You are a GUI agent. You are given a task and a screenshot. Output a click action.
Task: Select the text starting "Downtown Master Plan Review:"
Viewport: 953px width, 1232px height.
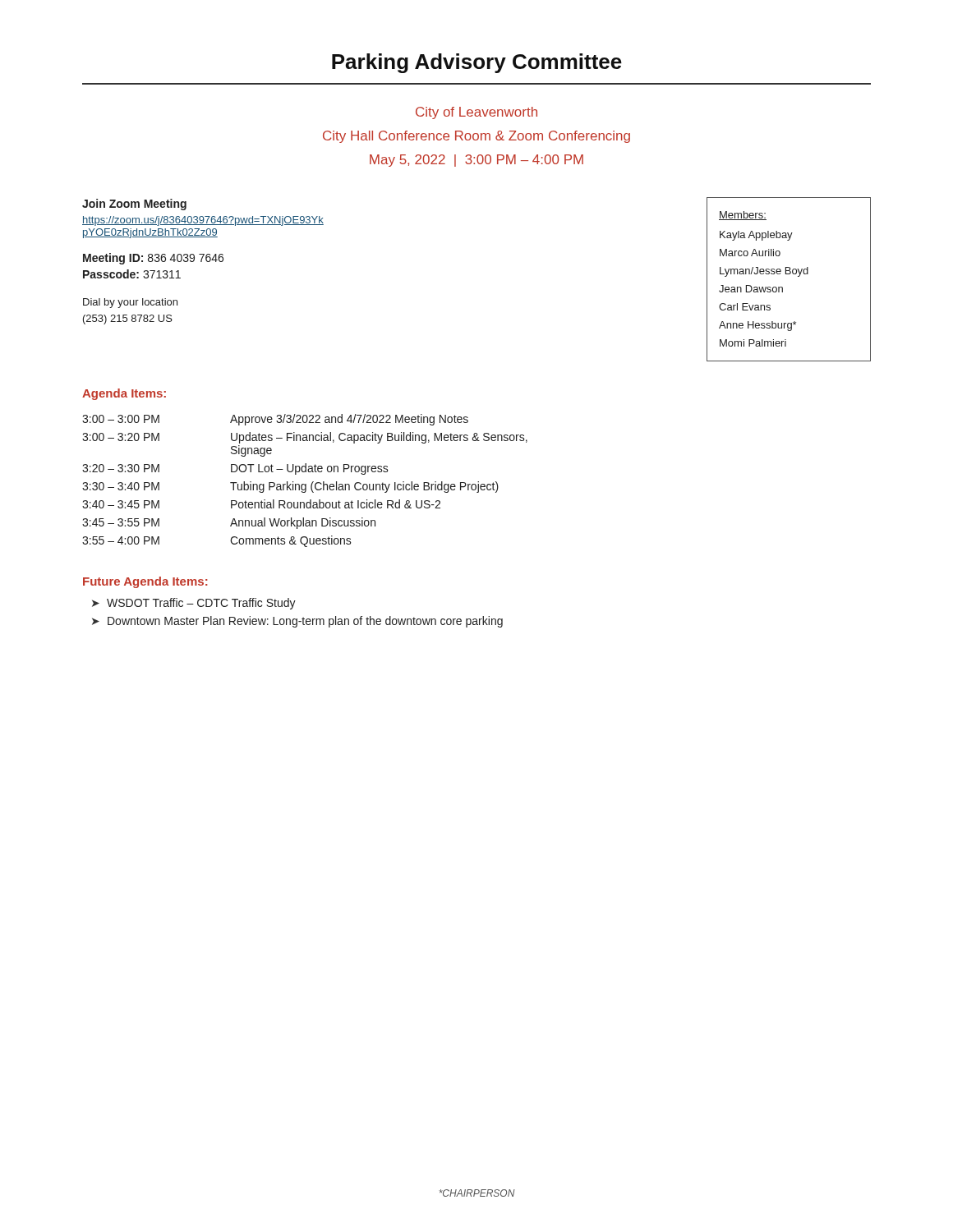(305, 621)
